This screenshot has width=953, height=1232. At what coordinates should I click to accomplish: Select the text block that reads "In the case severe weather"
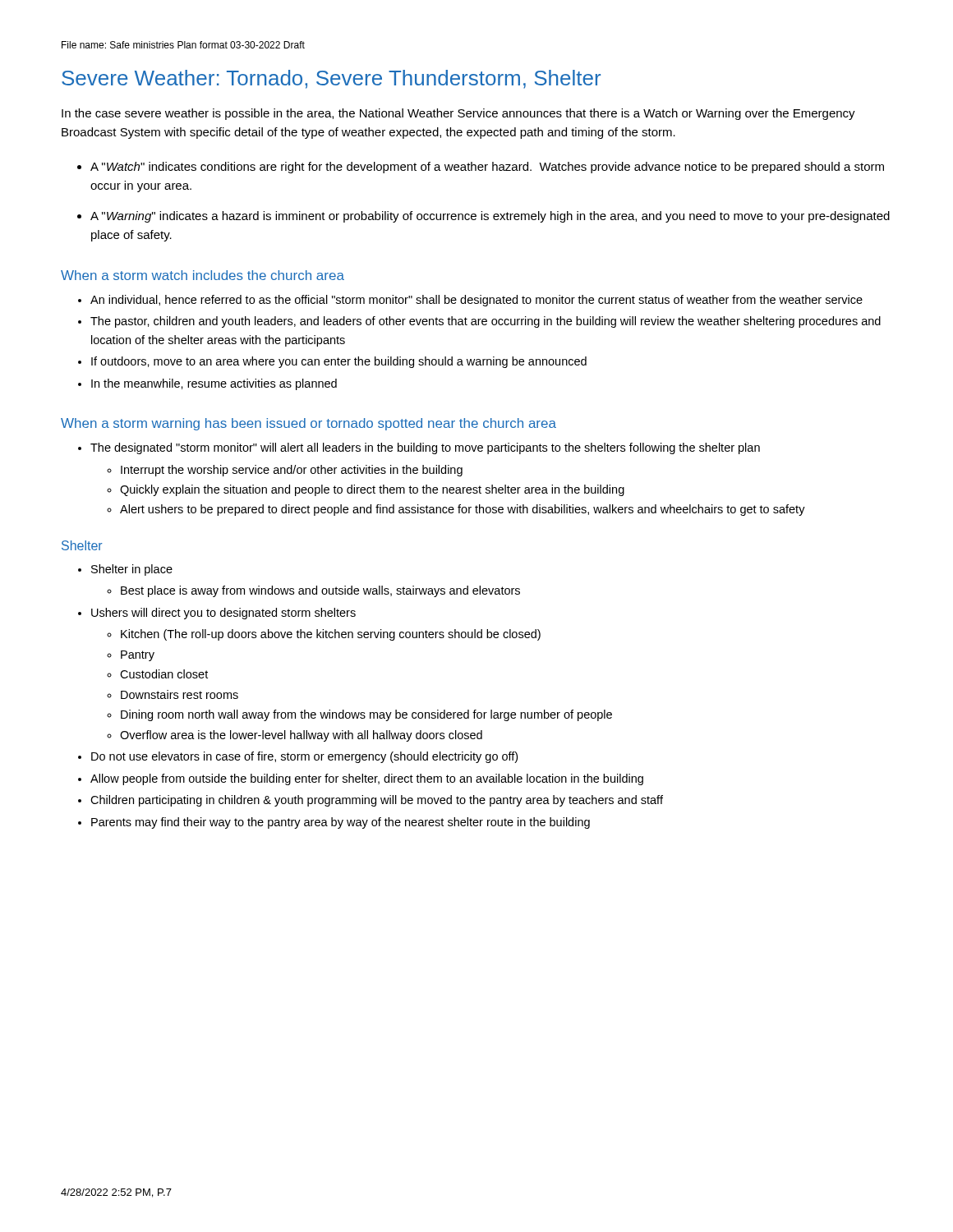(x=476, y=123)
